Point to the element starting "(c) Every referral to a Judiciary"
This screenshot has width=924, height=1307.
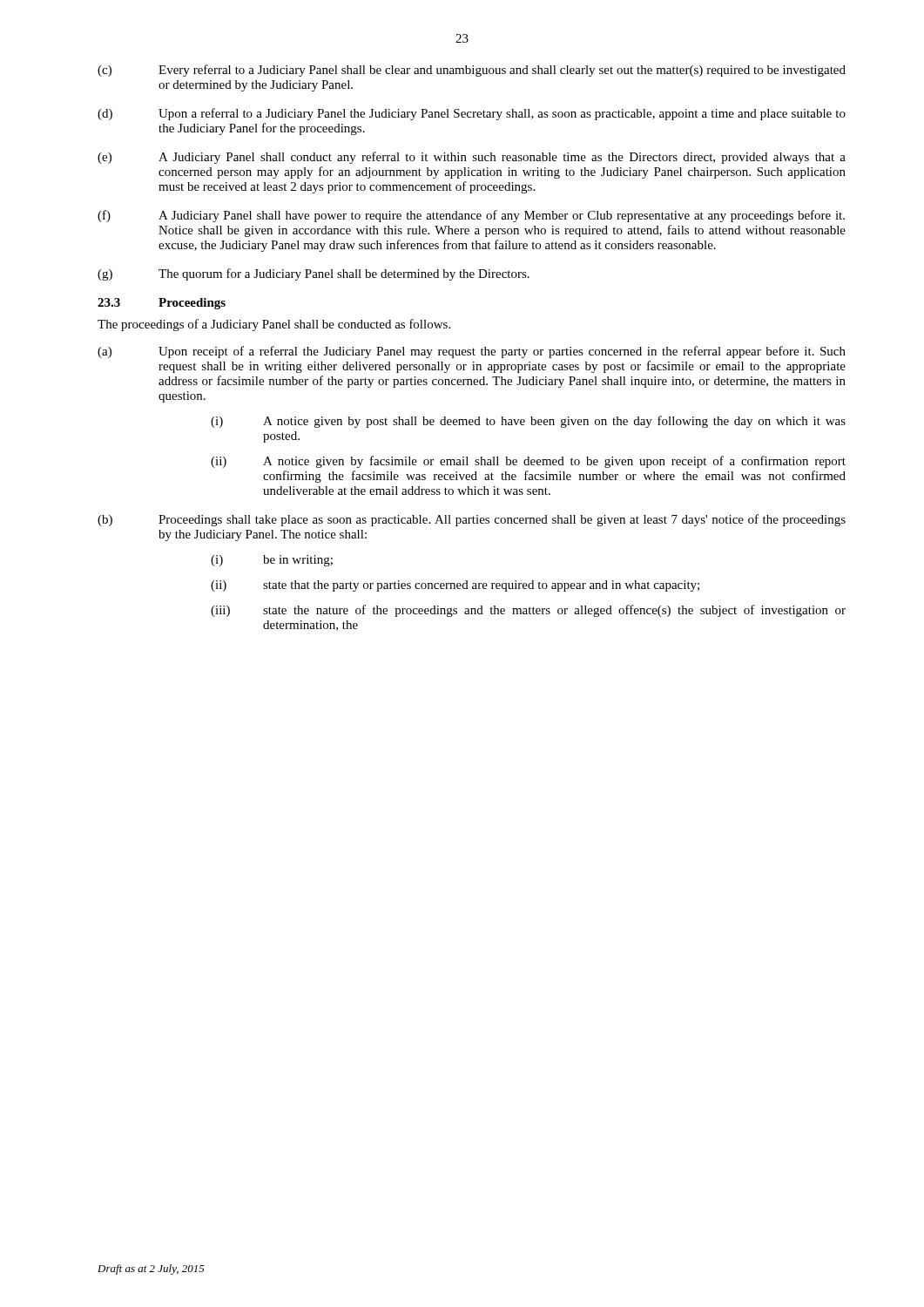tap(472, 78)
